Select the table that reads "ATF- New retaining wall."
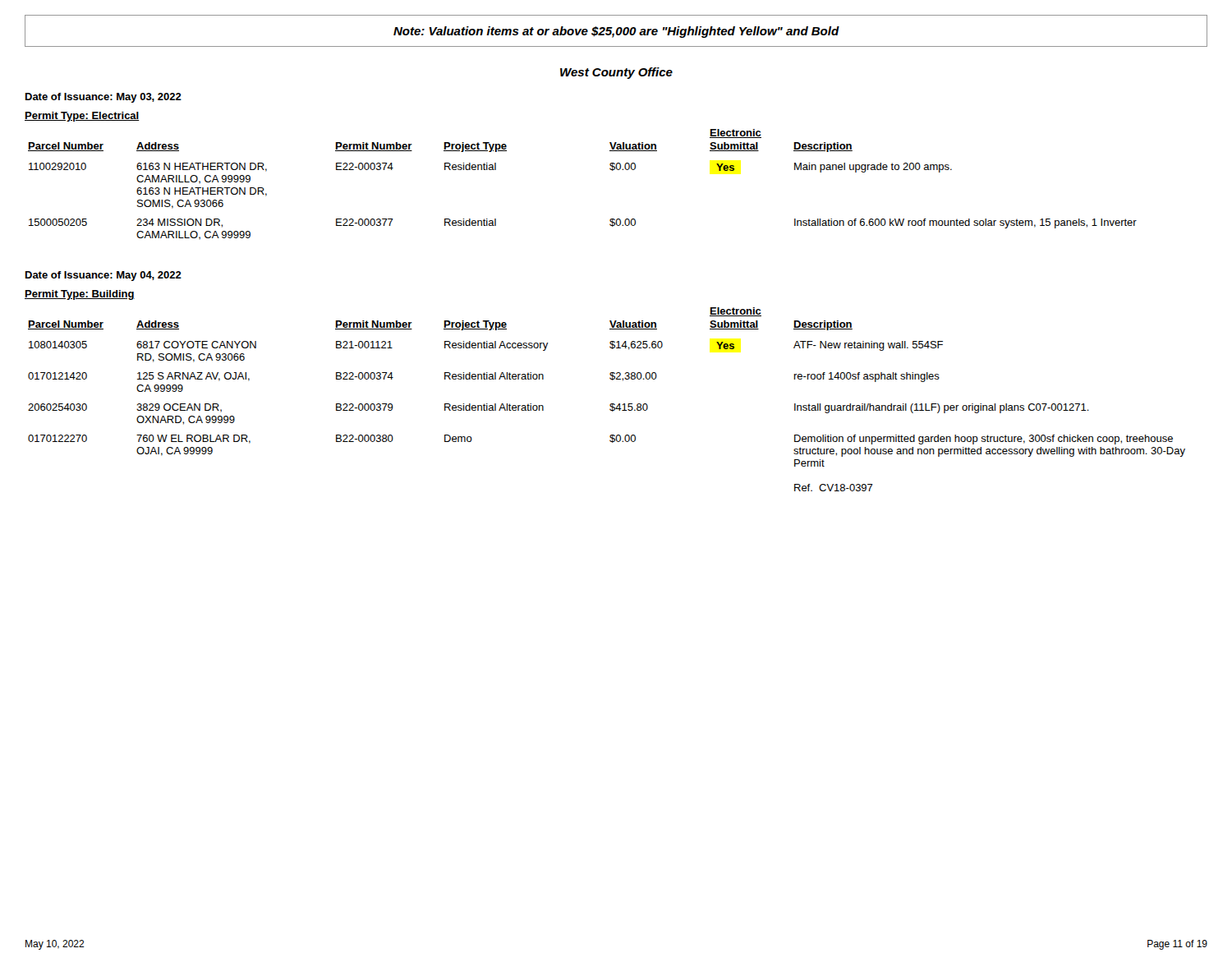The height and width of the screenshot is (953, 1232). 616,400
